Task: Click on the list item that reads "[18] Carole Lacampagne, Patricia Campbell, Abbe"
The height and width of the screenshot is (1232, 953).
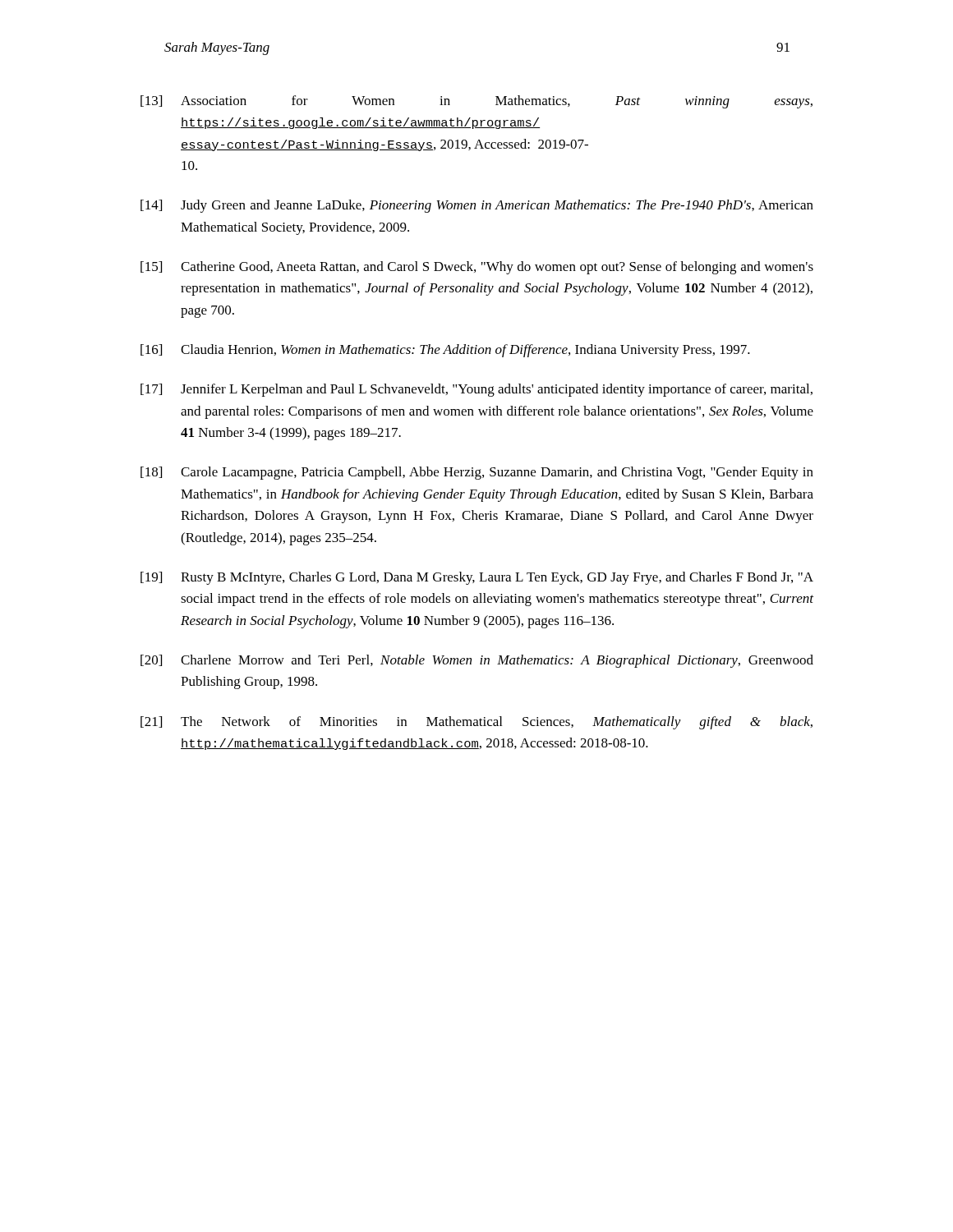Action: [x=476, y=505]
